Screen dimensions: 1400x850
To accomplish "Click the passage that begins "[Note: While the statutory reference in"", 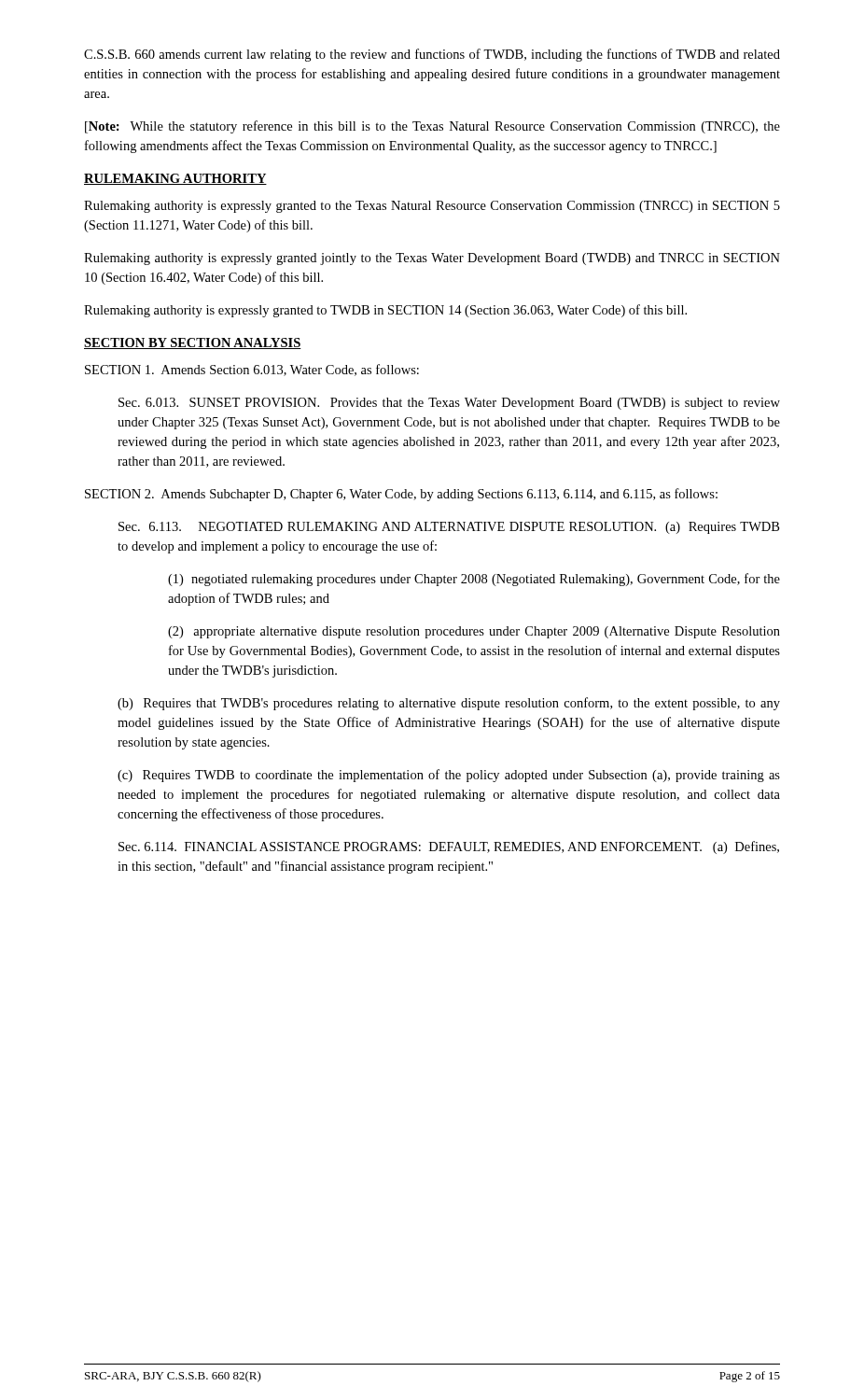I will (432, 136).
